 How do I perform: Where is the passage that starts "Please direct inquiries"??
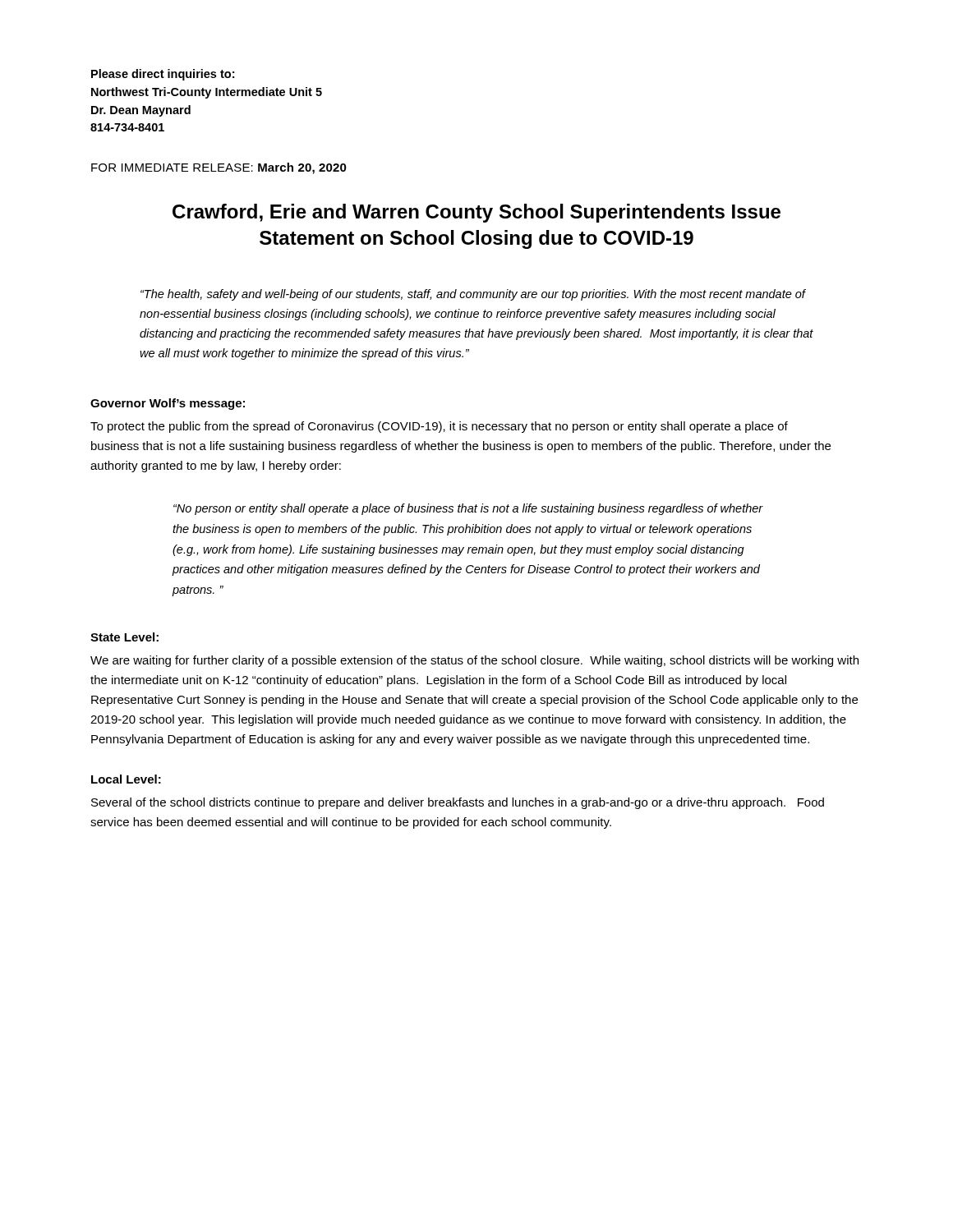[206, 101]
